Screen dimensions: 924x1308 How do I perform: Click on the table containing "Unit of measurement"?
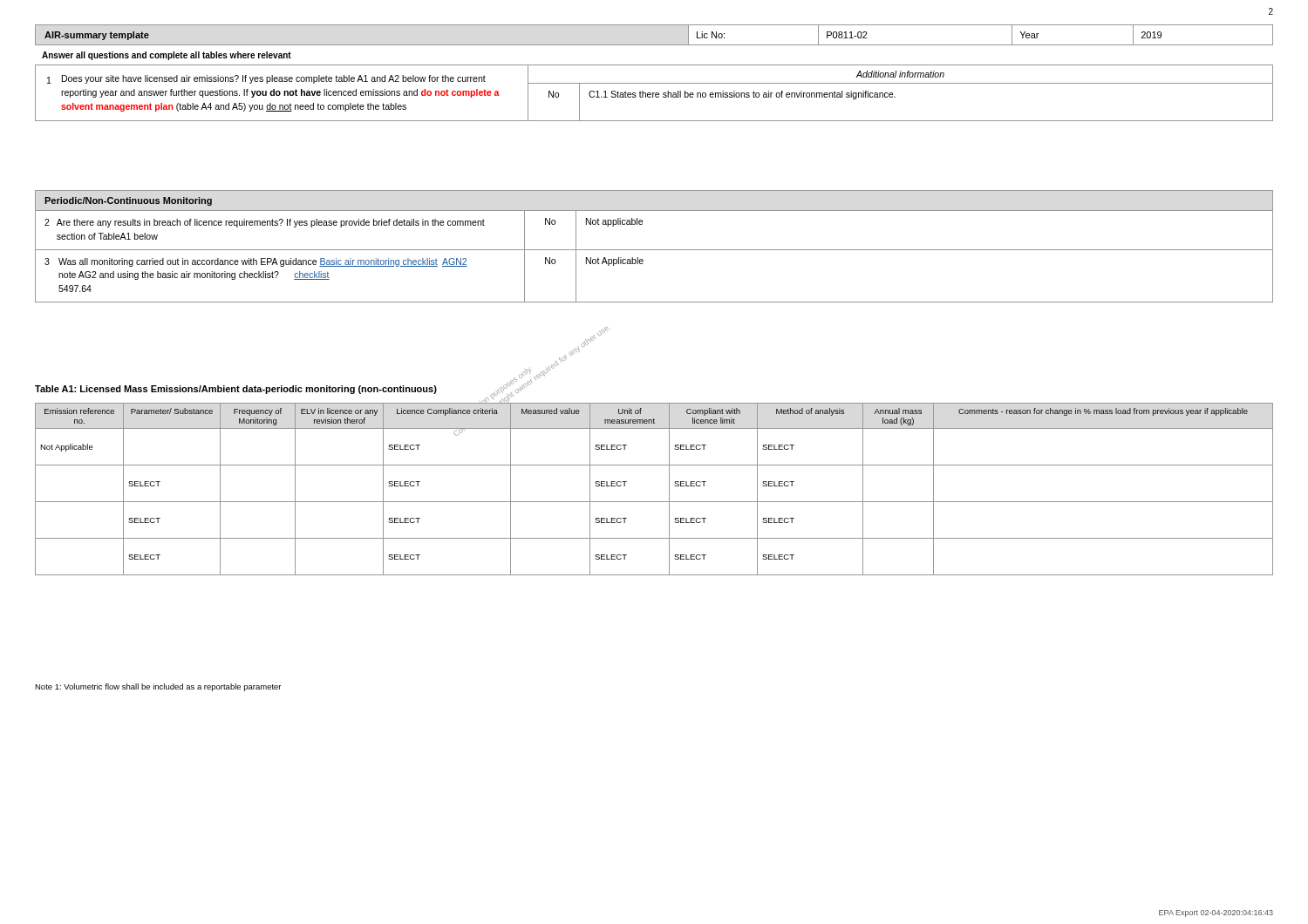click(x=654, y=489)
